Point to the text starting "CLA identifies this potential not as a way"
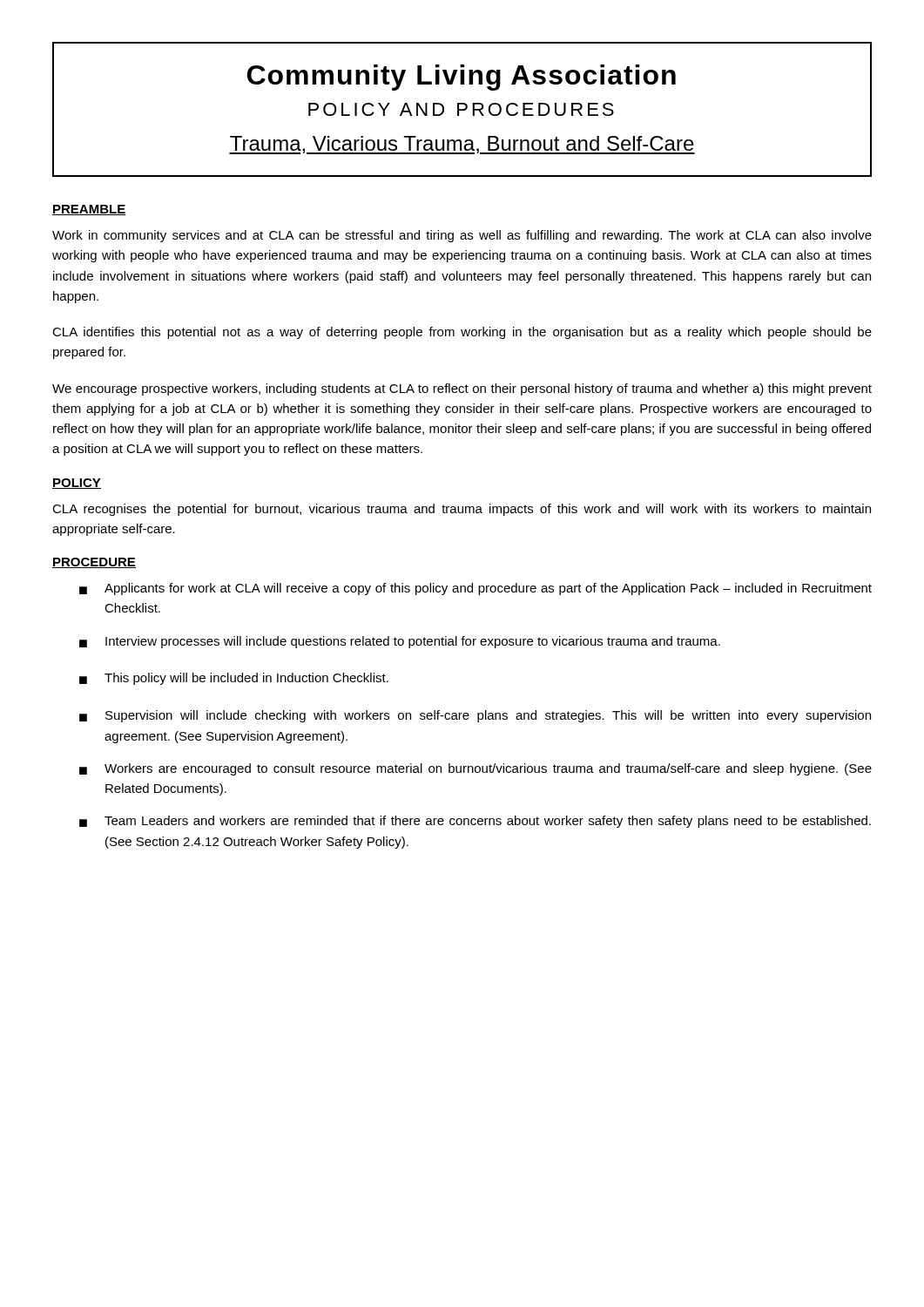This screenshot has width=924, height=1307. tap(462, 342)
